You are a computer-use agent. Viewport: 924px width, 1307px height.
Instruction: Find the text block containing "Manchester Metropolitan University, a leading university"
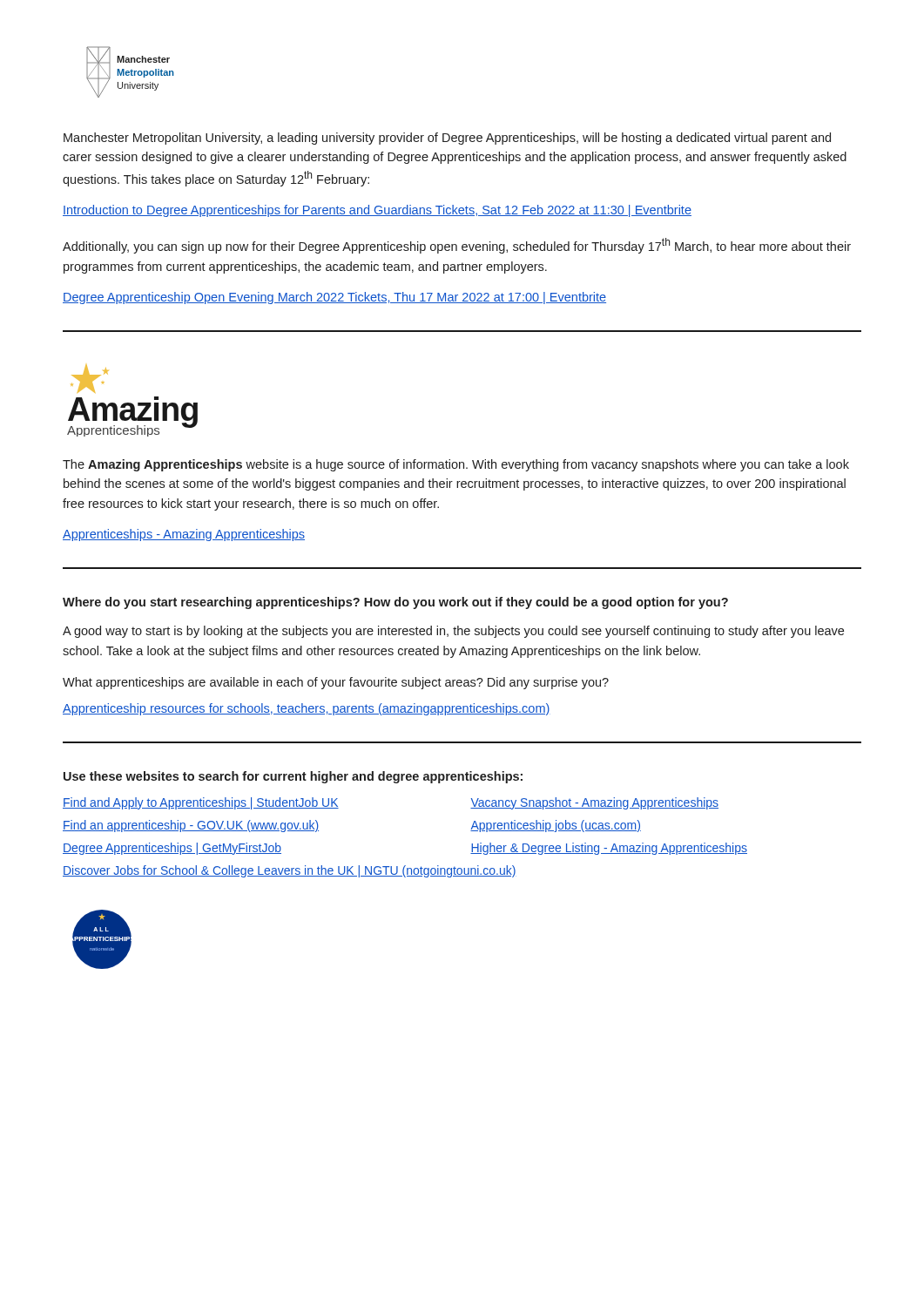(455, 158)
